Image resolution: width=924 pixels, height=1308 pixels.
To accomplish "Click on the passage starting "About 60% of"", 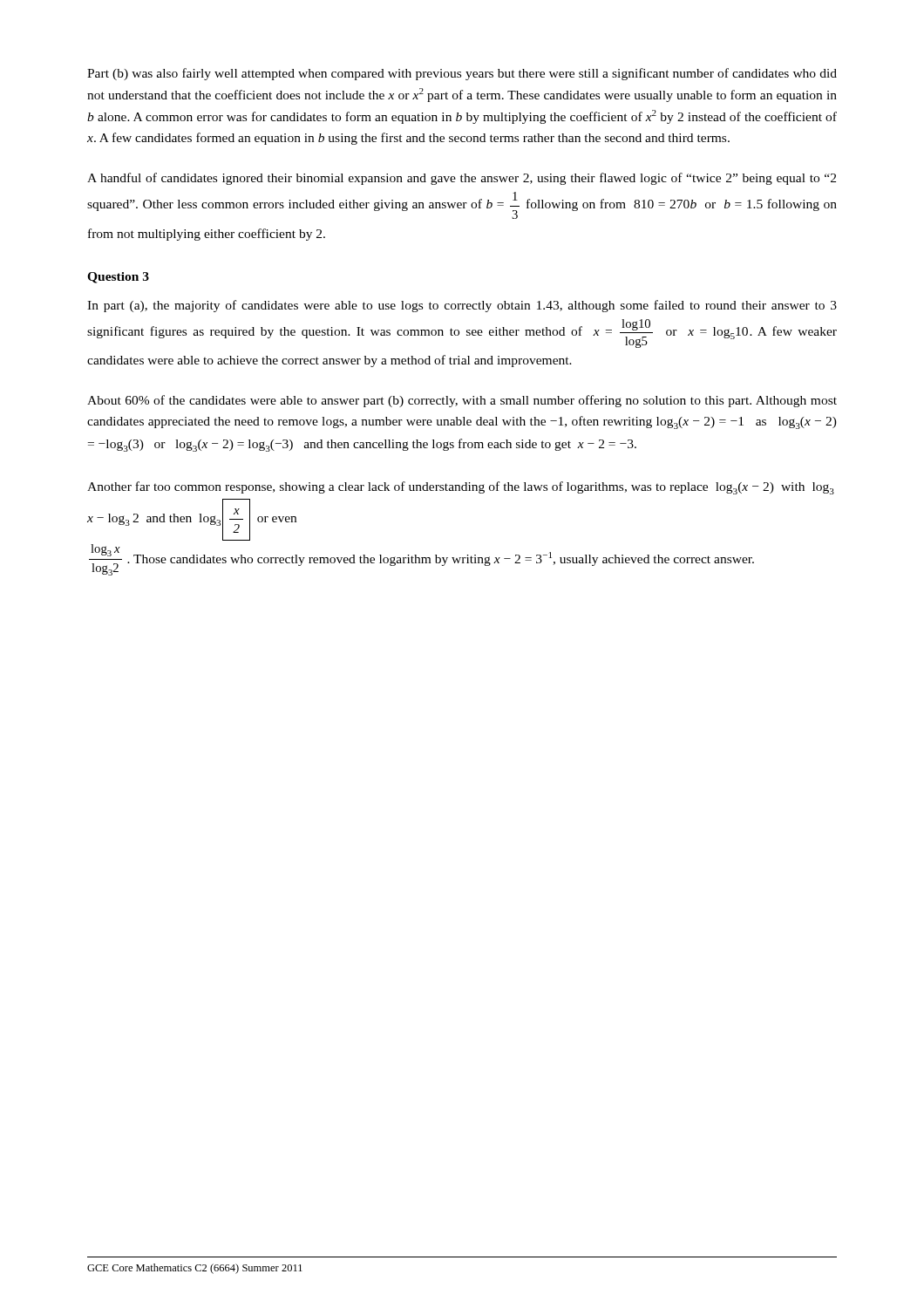I will 462,423.
